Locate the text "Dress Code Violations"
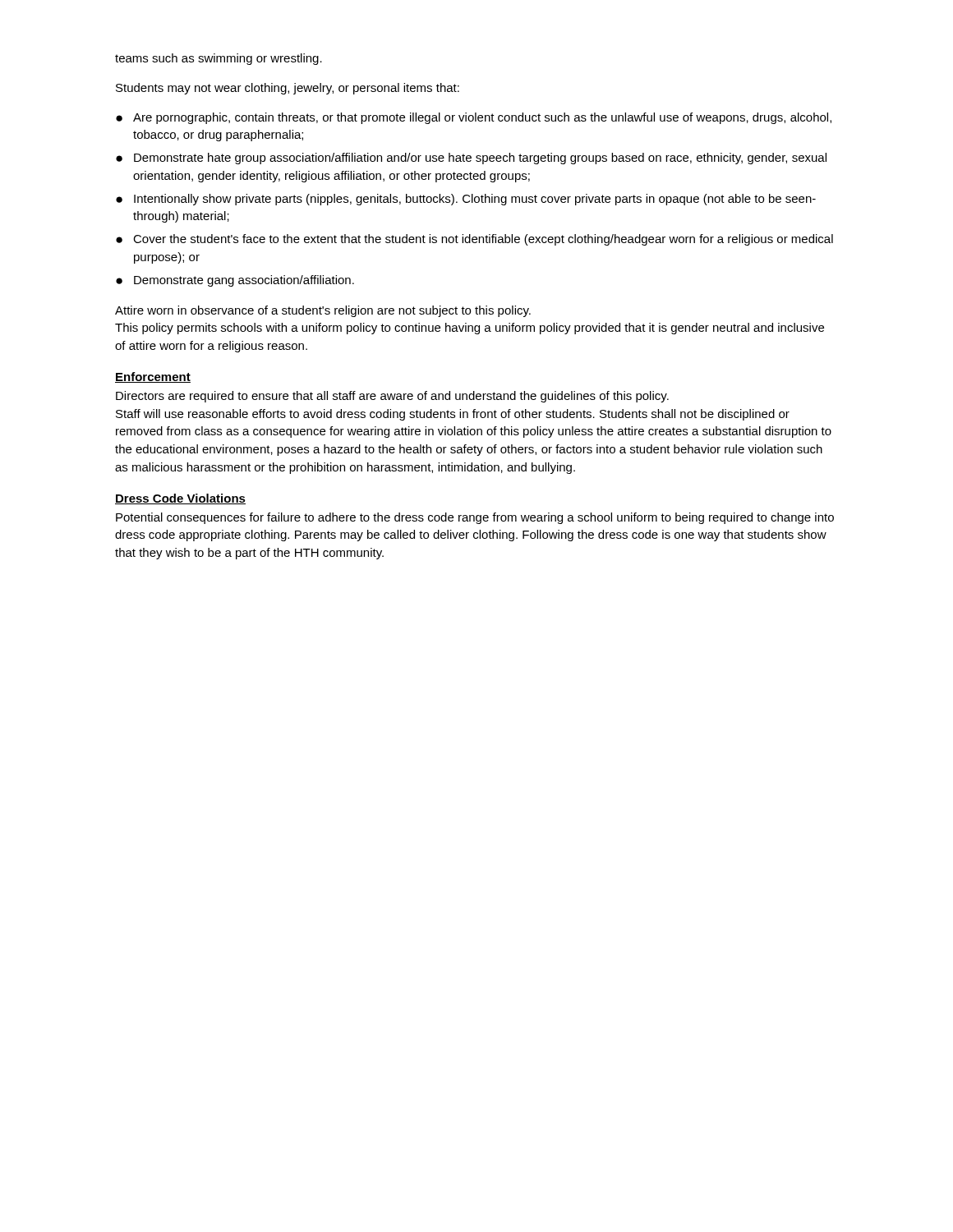Screen dimensions: 1232x953 pyautogui.click(x=180, y=498)
